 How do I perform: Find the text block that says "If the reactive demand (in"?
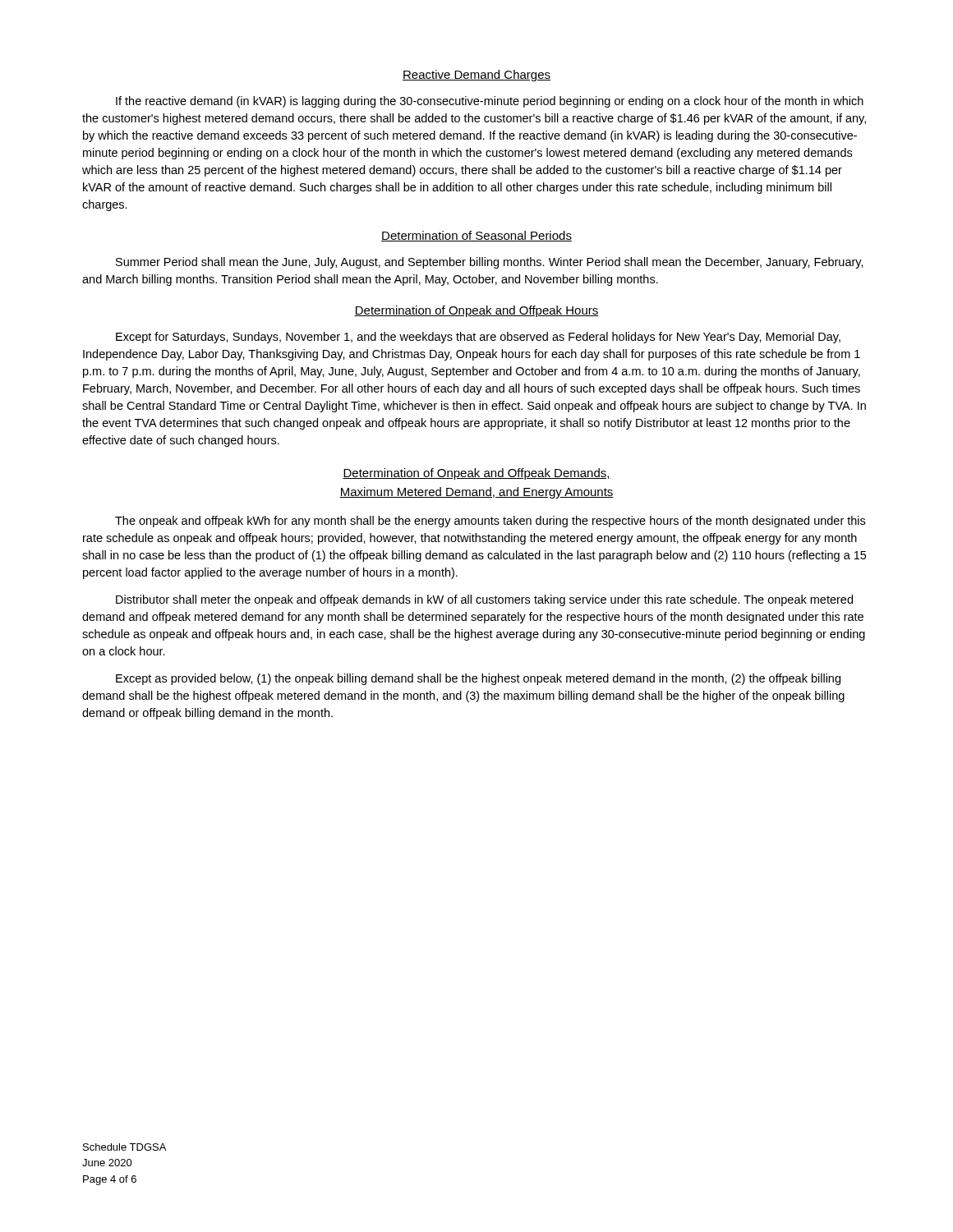[x=475, y=153]
